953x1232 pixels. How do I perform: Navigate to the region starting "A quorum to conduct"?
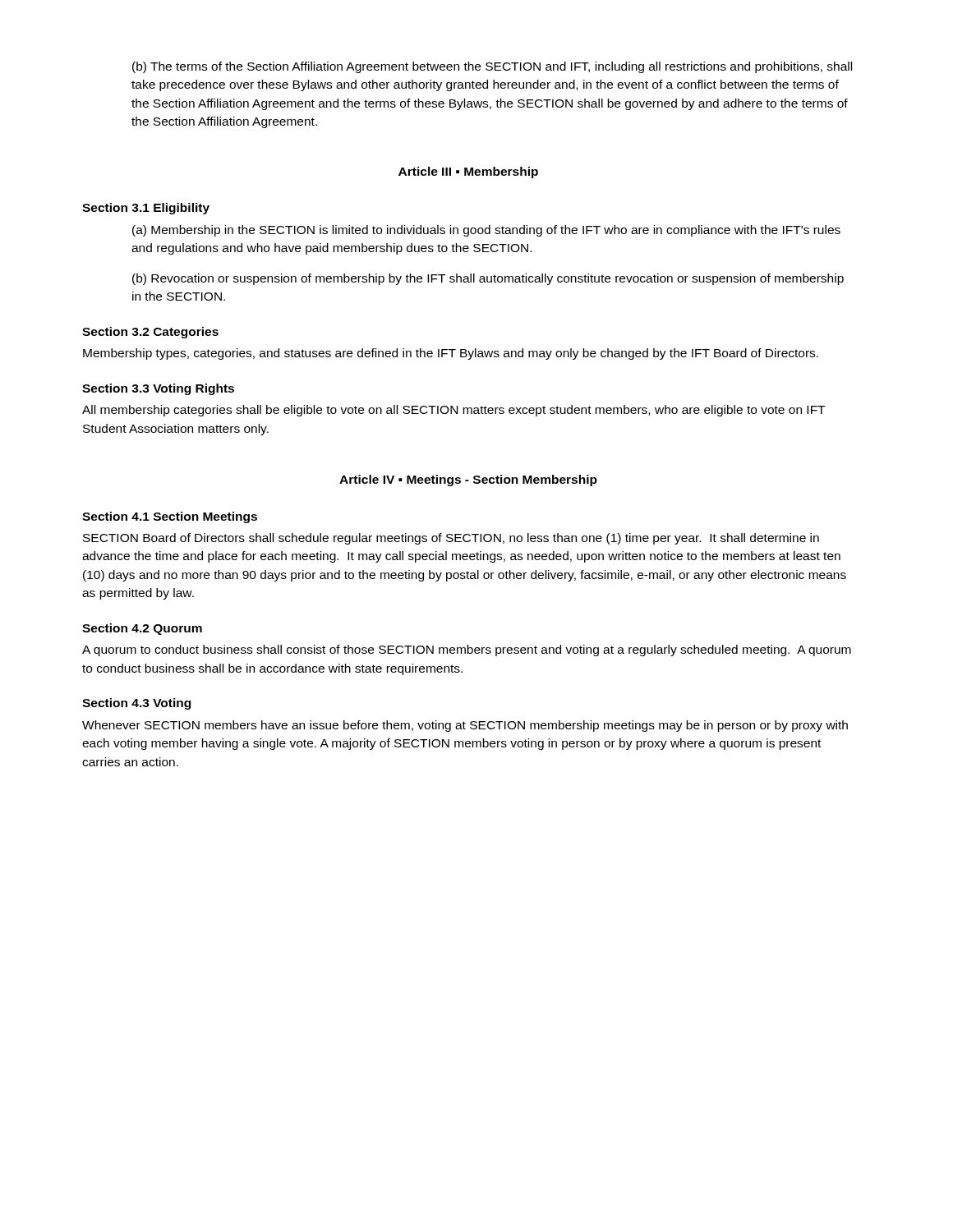[467, 659]
